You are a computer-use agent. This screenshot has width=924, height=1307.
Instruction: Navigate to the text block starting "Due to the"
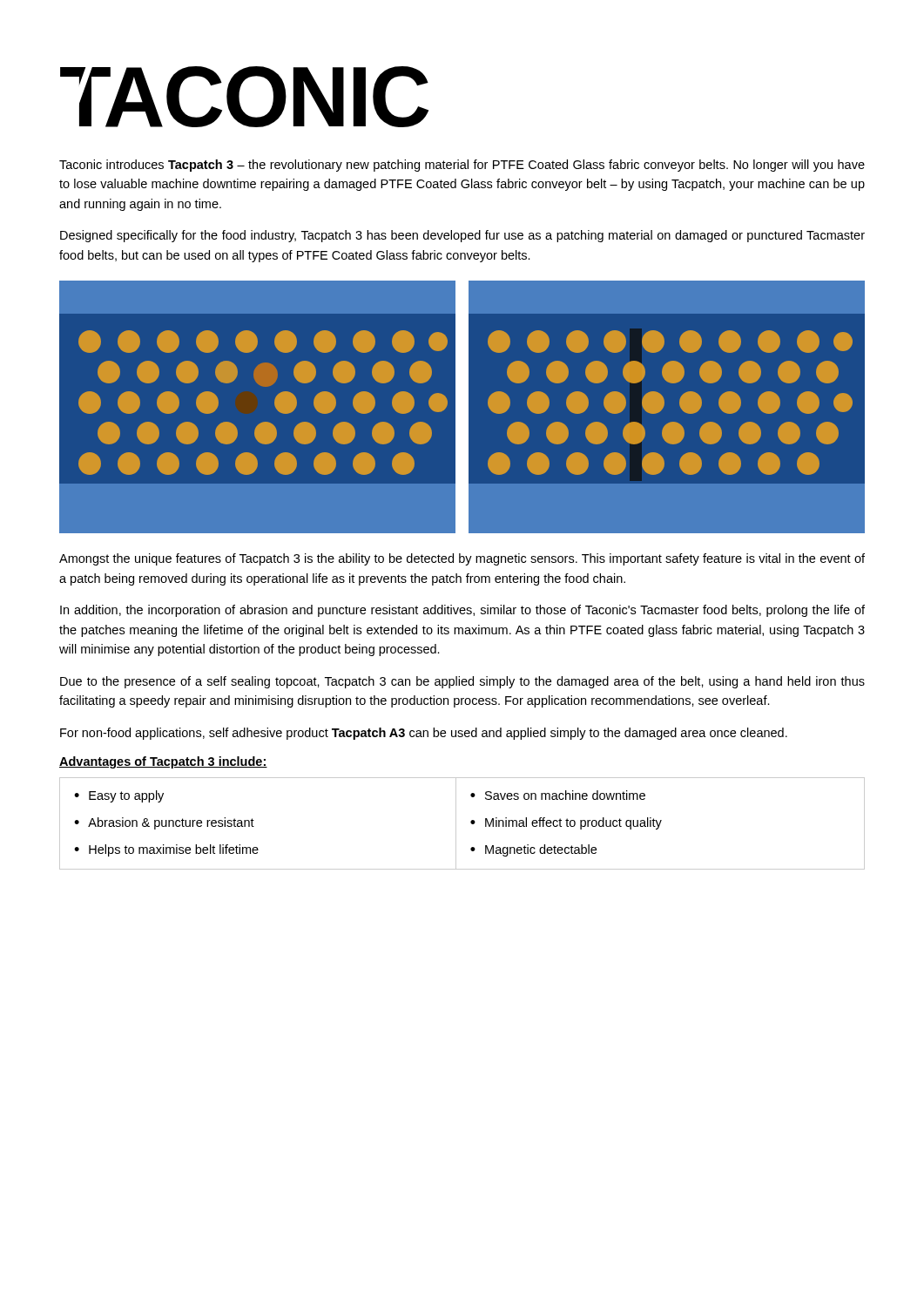462,691
